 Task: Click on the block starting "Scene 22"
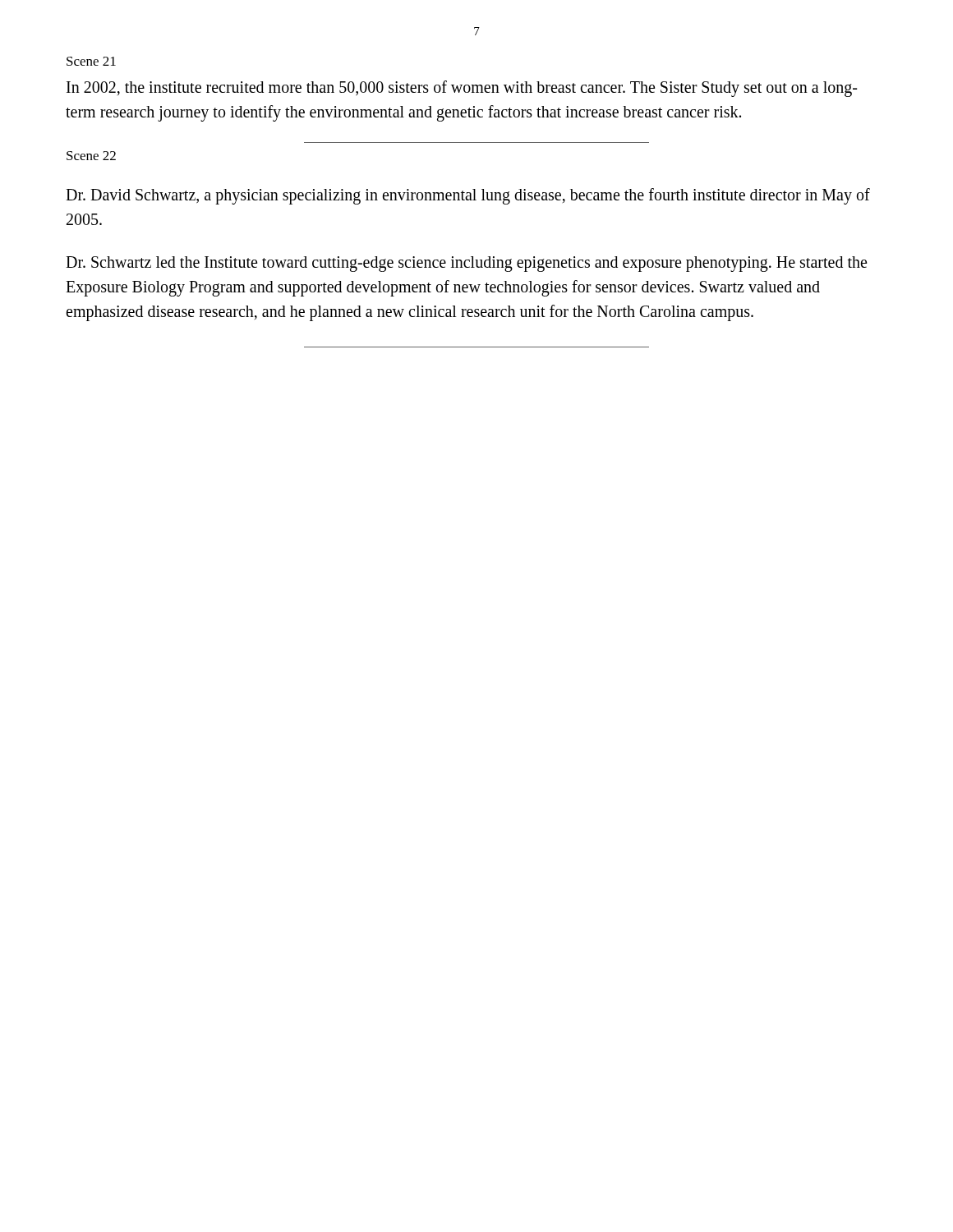click(91, 156)
